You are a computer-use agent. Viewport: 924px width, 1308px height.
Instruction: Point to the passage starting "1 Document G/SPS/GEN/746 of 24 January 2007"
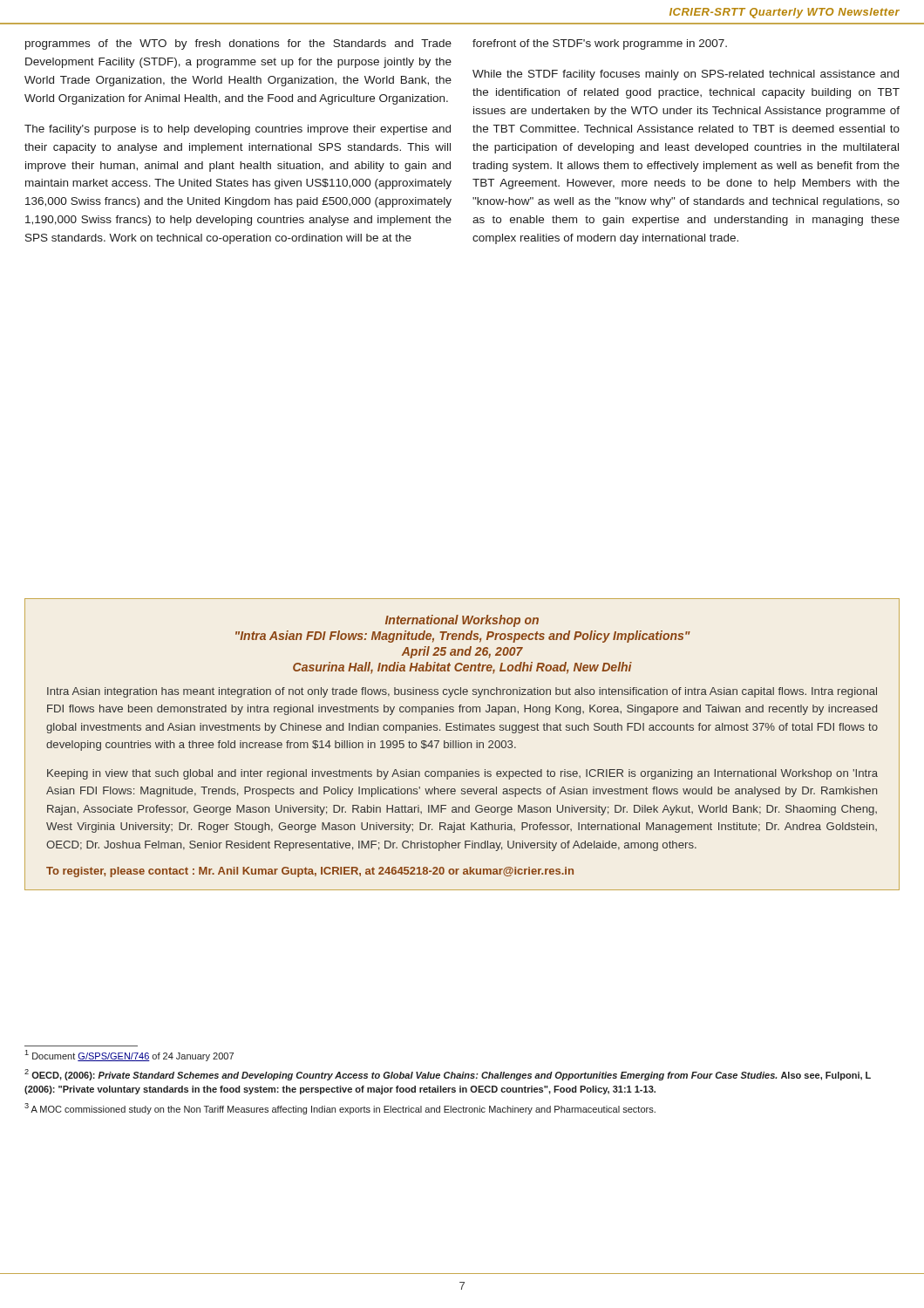129,1055
